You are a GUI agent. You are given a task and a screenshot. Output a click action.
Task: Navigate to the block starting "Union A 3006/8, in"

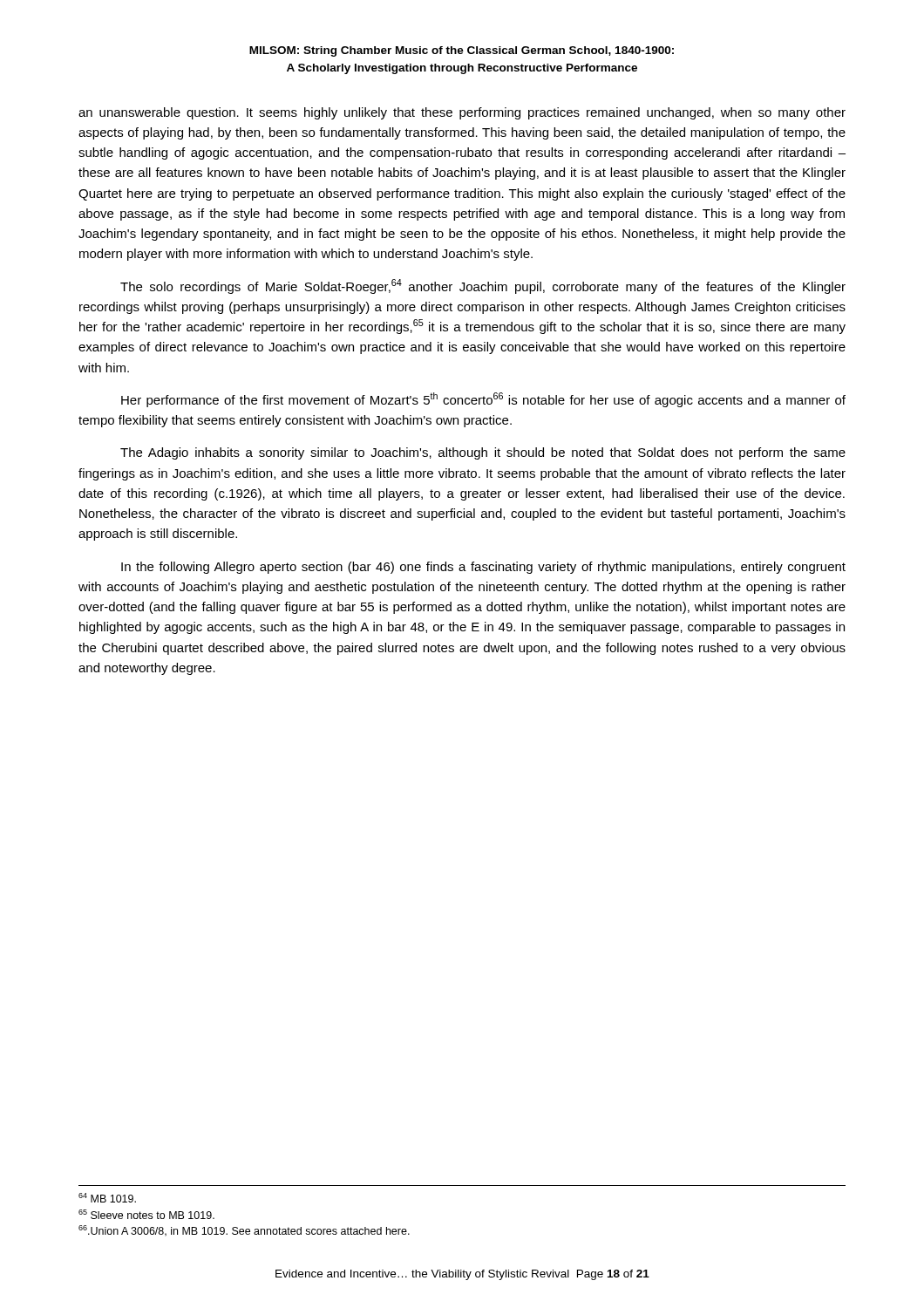244,1231
